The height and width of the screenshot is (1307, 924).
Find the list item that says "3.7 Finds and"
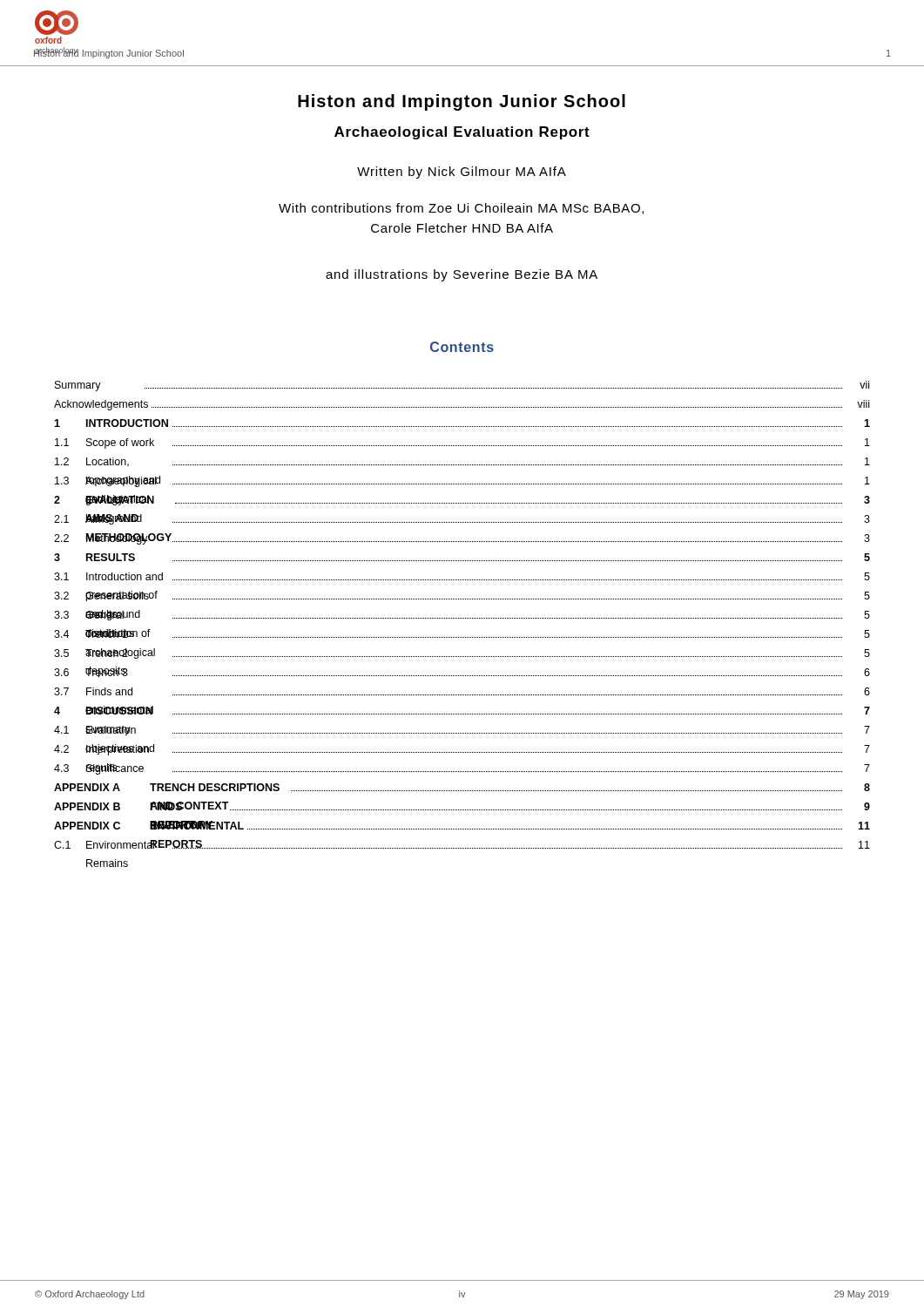click(462, 711)
